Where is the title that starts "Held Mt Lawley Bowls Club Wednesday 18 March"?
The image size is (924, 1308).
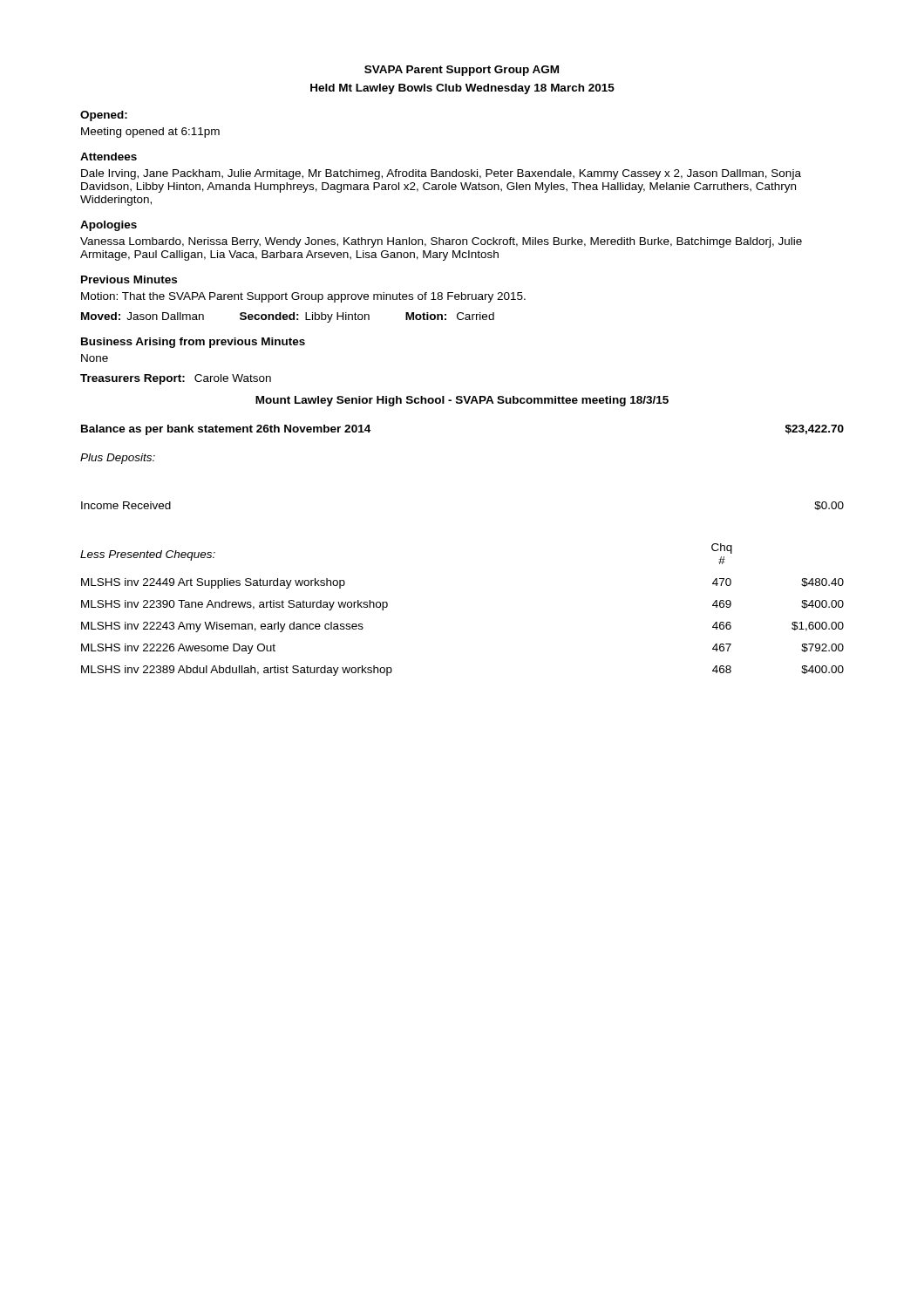point(462,88)
